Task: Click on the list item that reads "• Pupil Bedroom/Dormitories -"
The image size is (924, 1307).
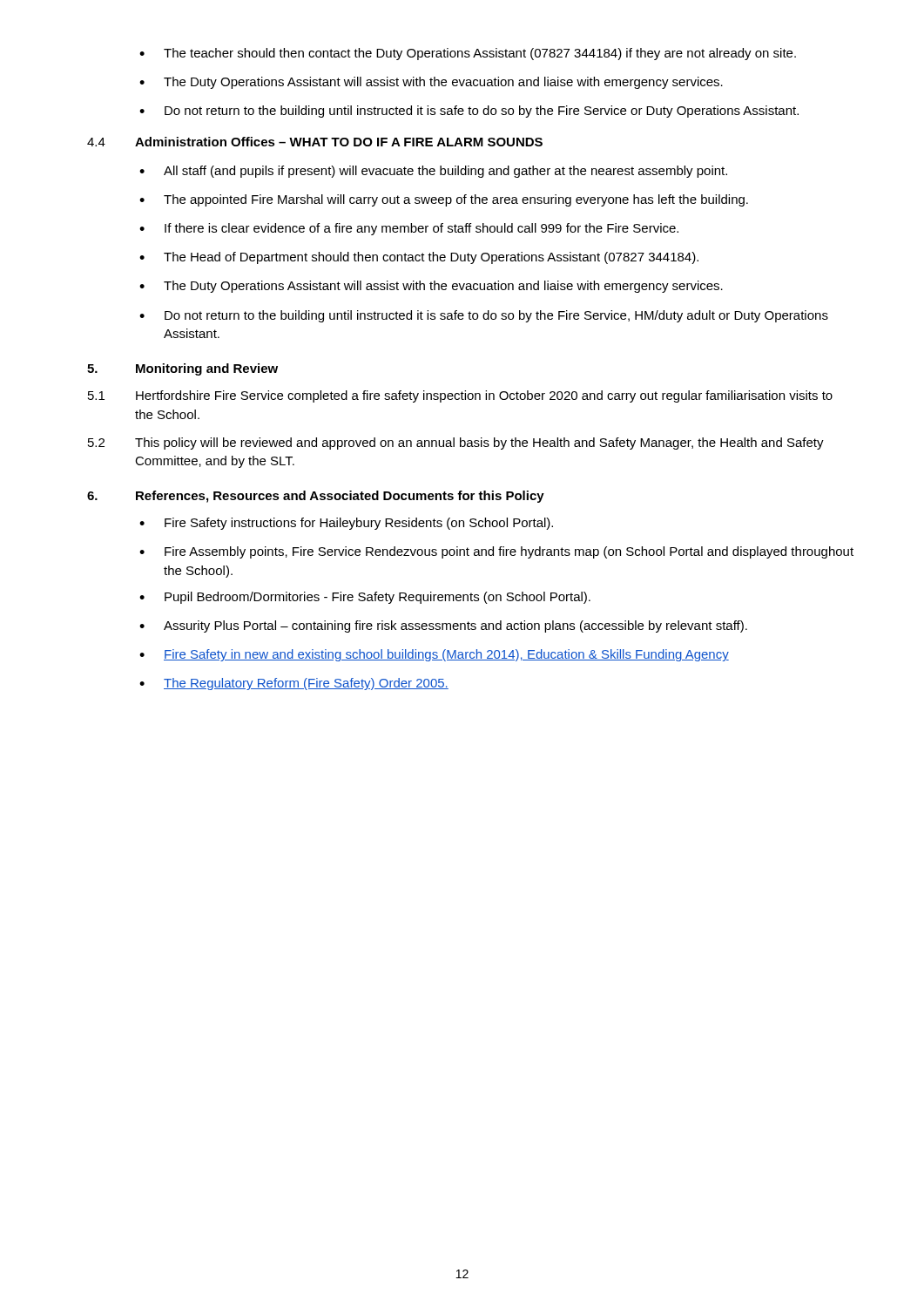Action: coord(497,598)
